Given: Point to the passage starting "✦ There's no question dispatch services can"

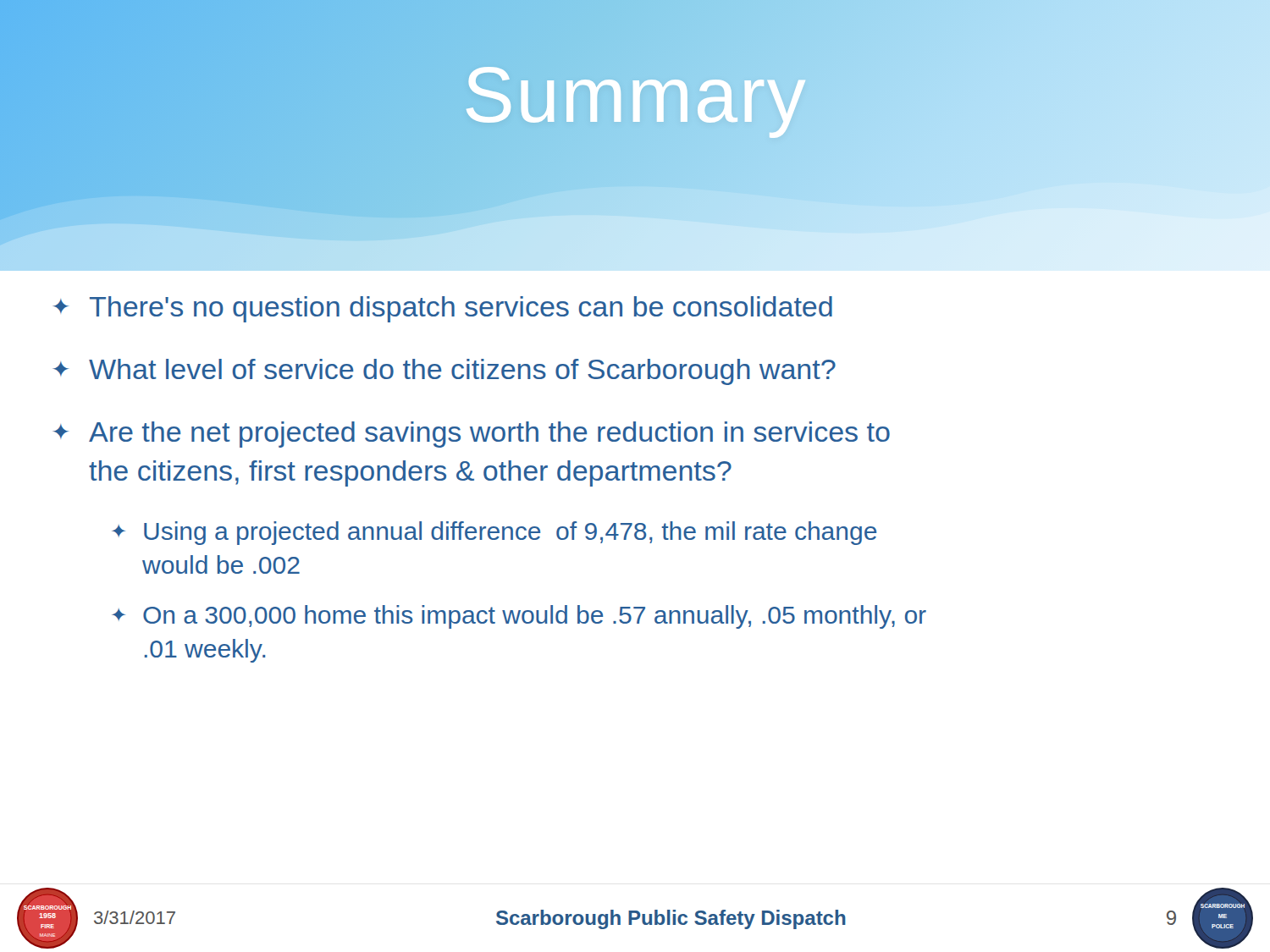Looking at the screenshot, I should 442,307.
